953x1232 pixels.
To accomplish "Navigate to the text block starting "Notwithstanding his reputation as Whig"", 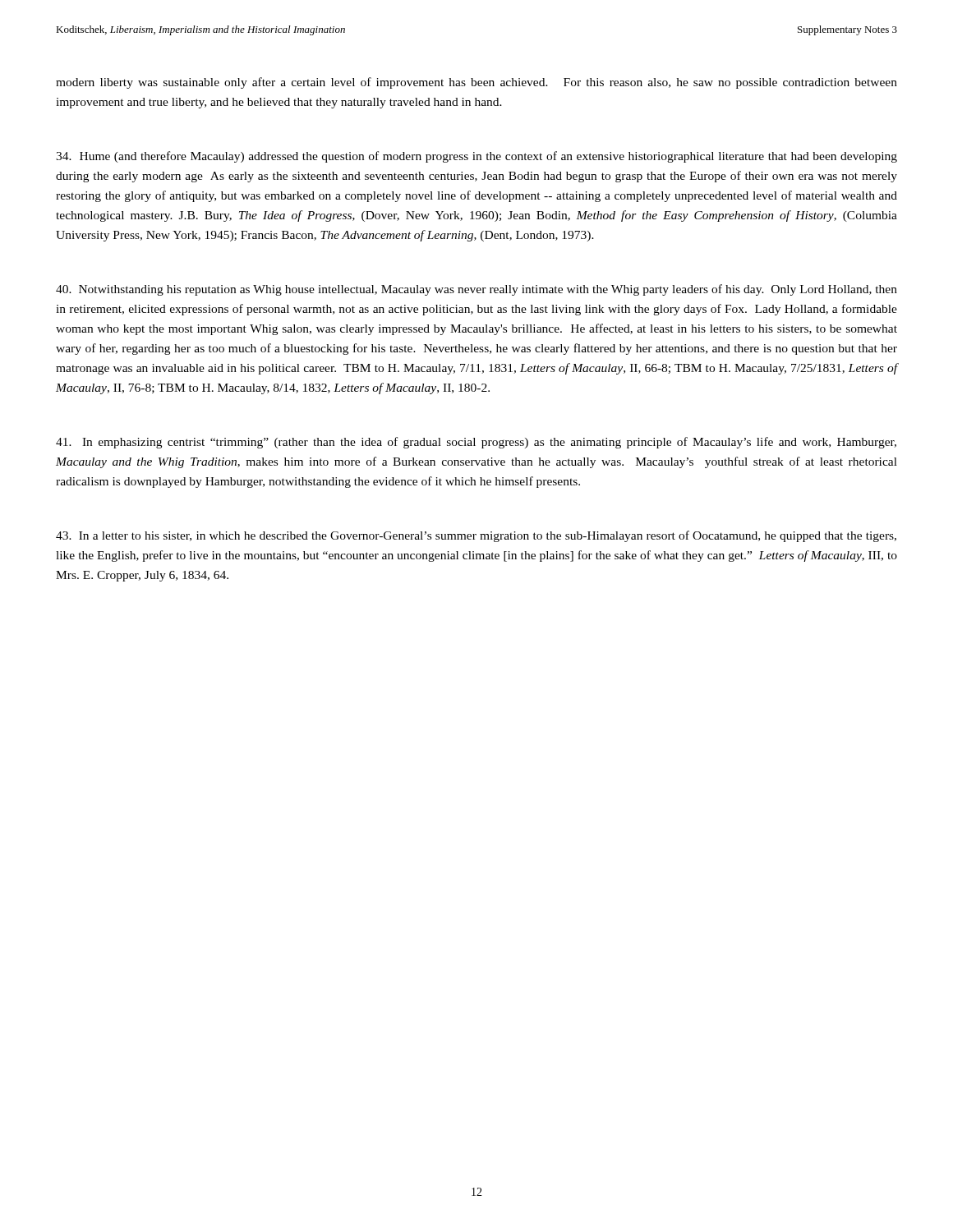I will tap(476, 338).
